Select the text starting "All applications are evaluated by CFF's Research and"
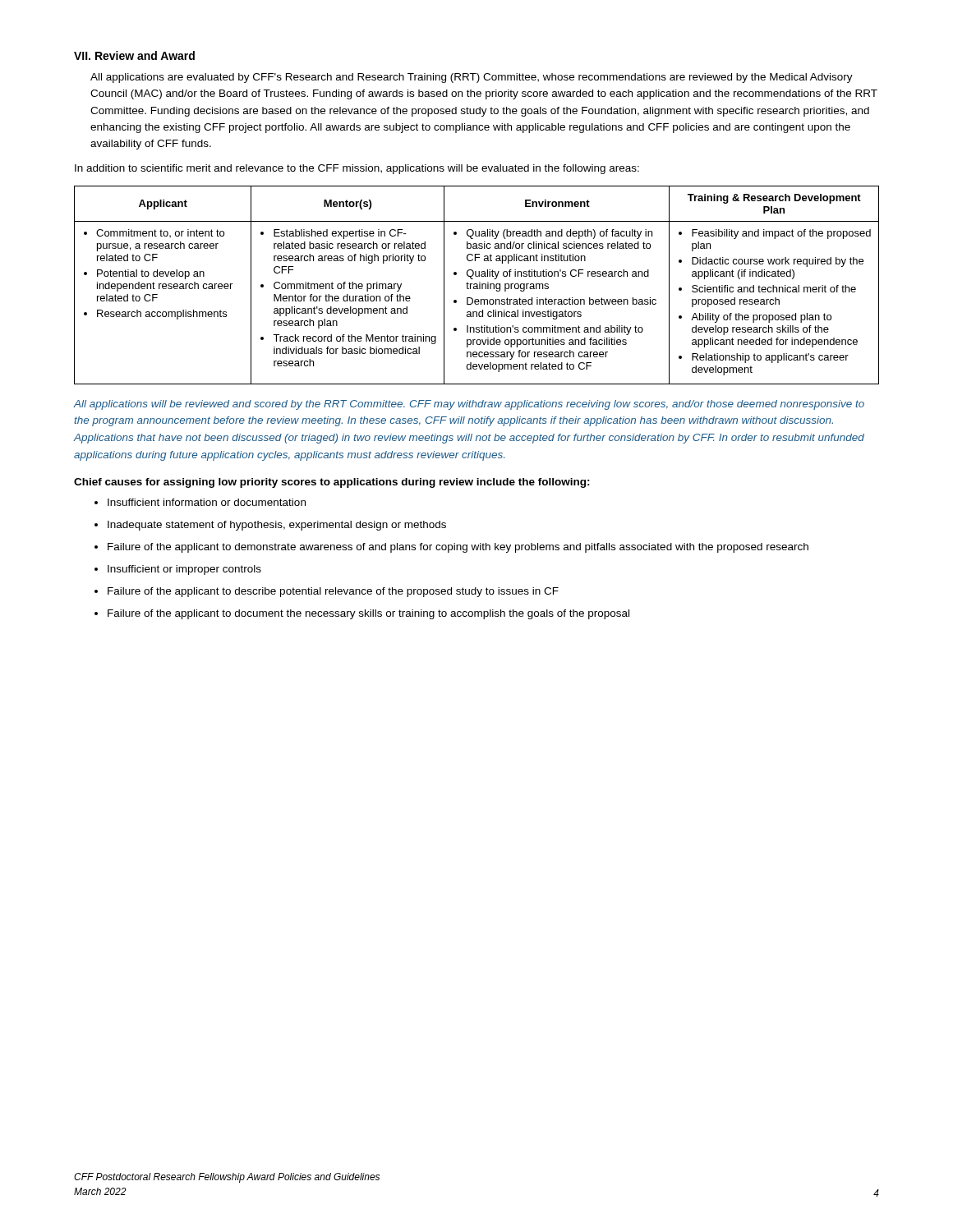Image resolution: width=953 pixels, height=1232 pixels. tap(484, 110)
